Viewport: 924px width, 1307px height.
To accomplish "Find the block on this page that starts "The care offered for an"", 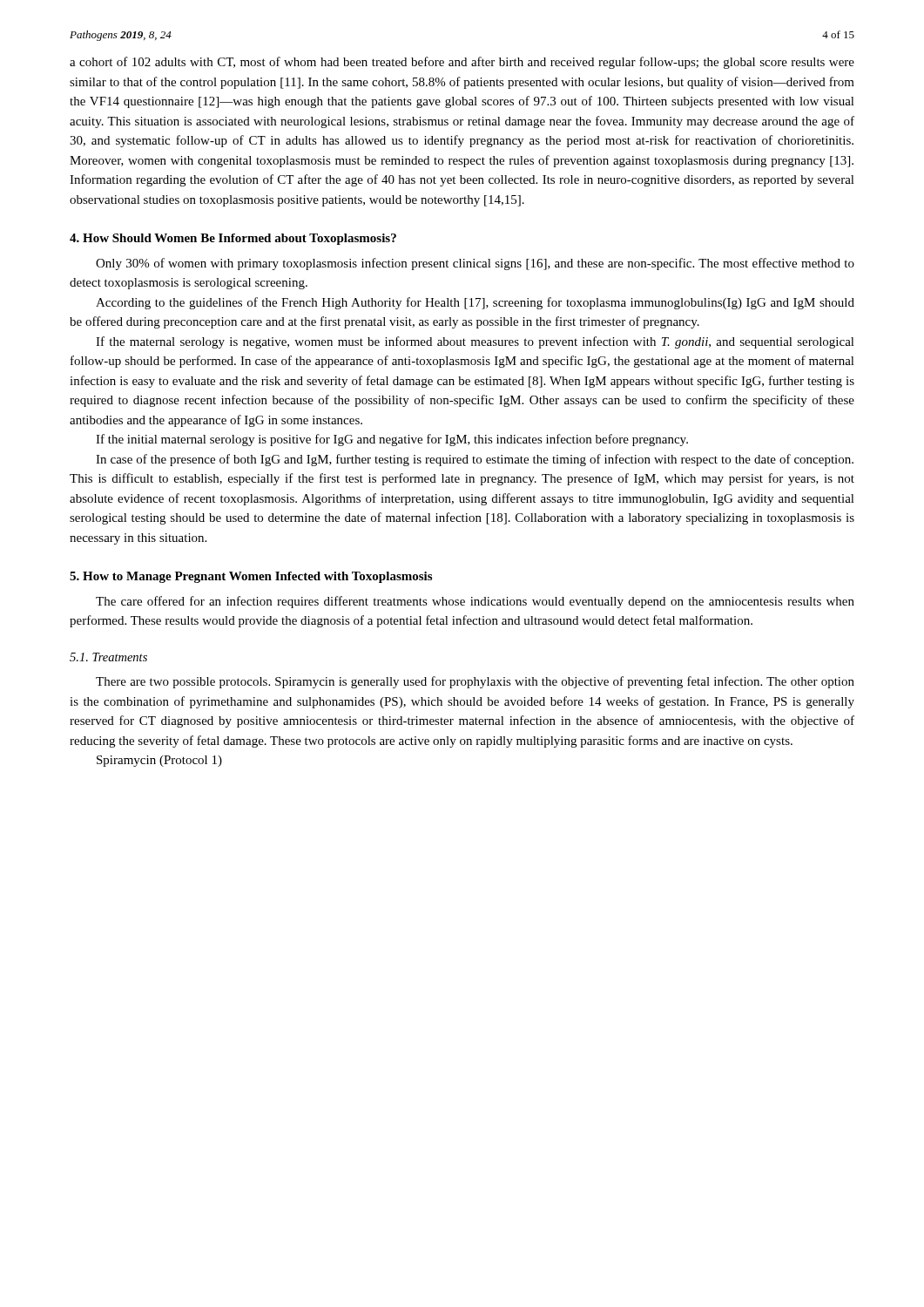I will [462, 611].
